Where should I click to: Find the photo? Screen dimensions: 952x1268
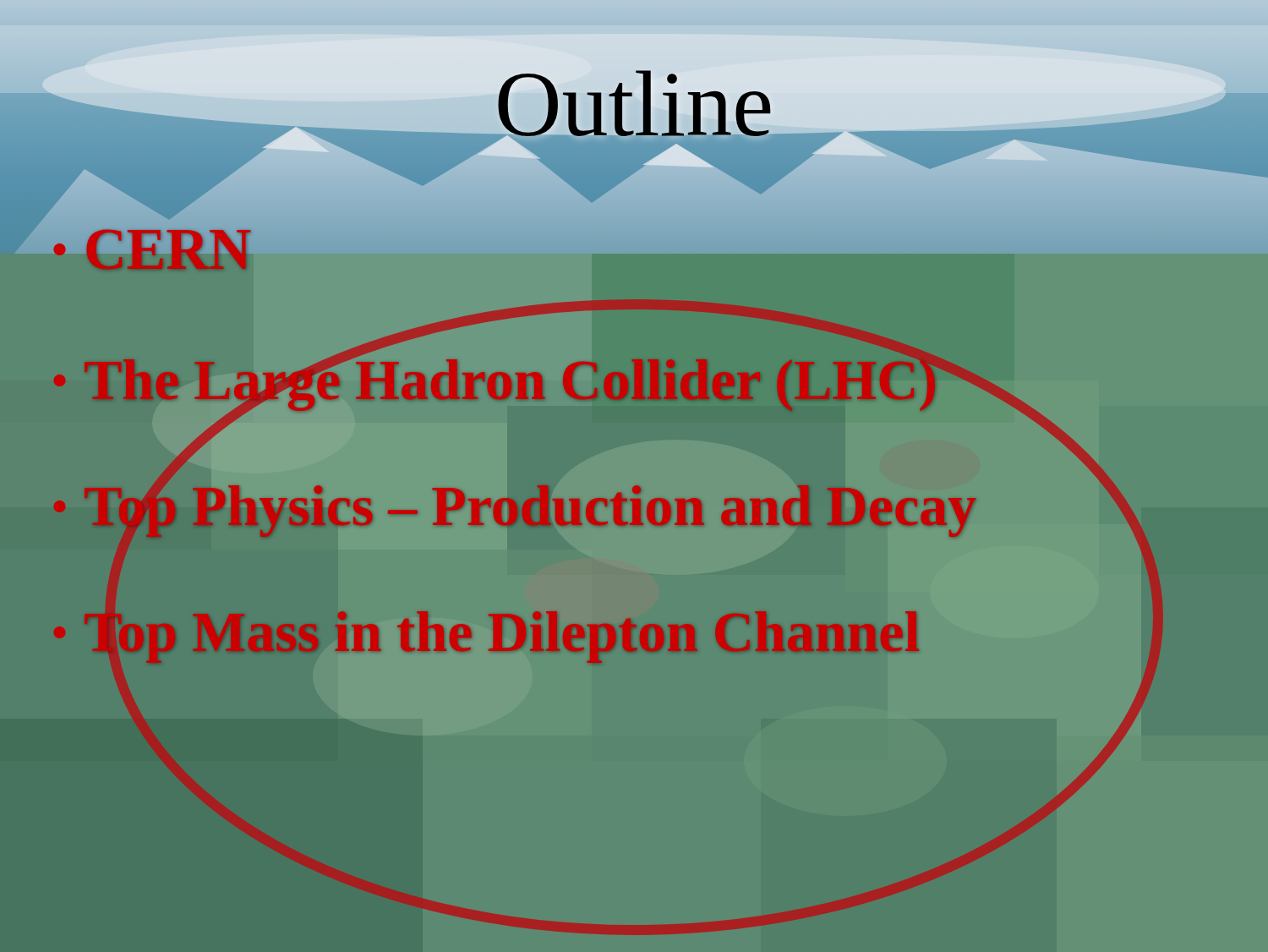point(634,476)
